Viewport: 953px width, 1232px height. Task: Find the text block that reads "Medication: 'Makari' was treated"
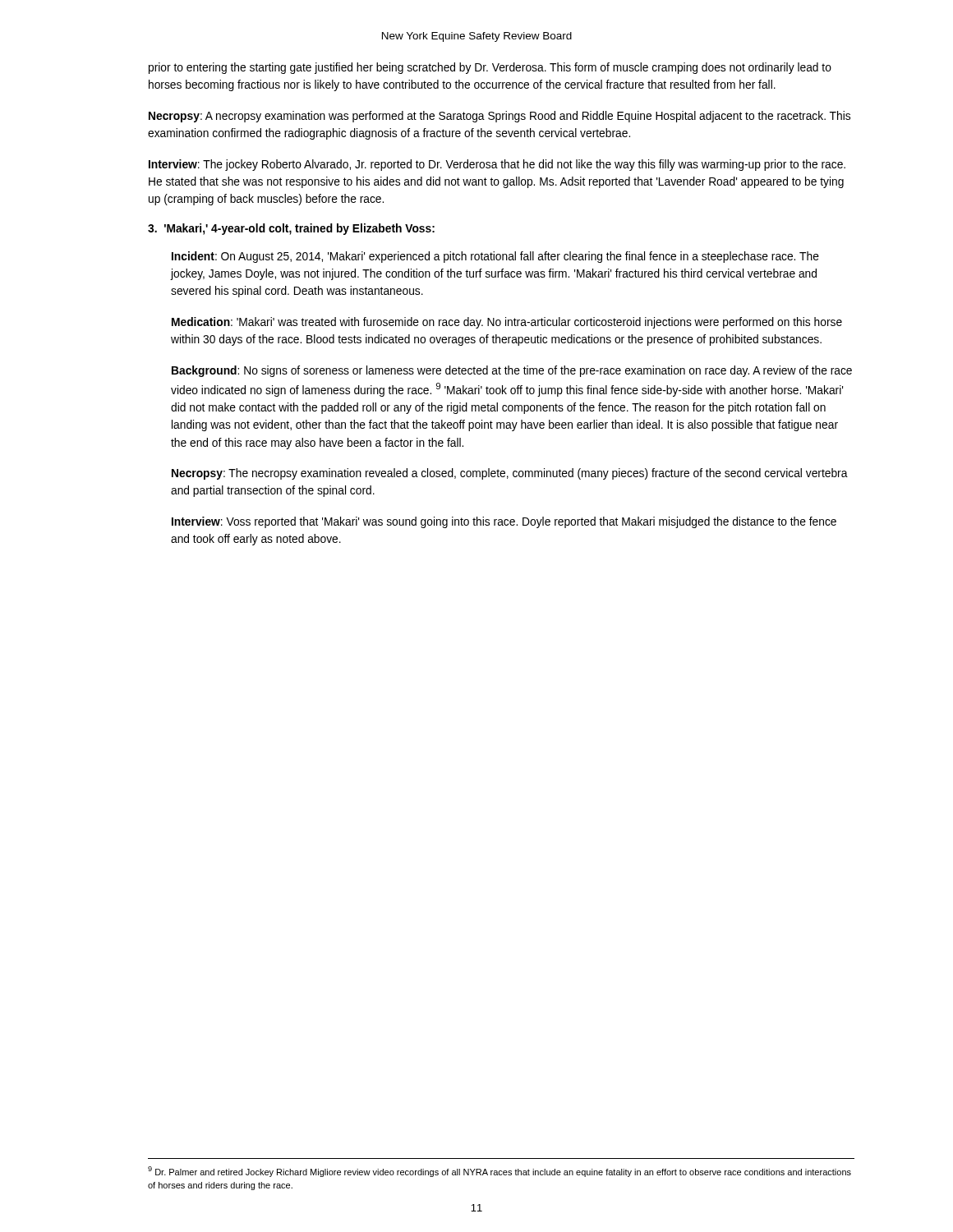[507, 331]
